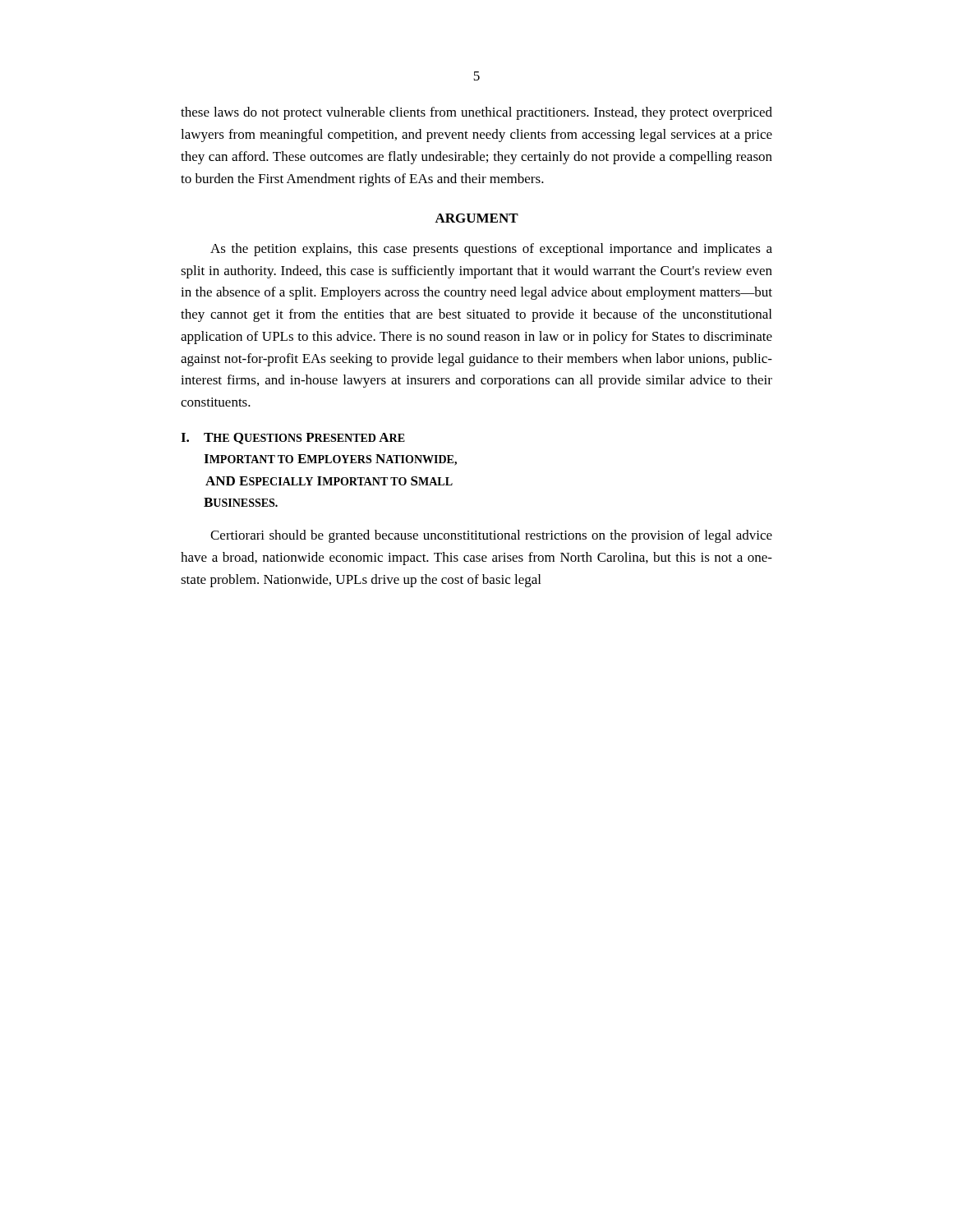Viewport: 953px width, 1232px height.
Task: Locate the block of text that opens with "As the petition explains, this case presents ques­tions"
Action: pos(476,325)
